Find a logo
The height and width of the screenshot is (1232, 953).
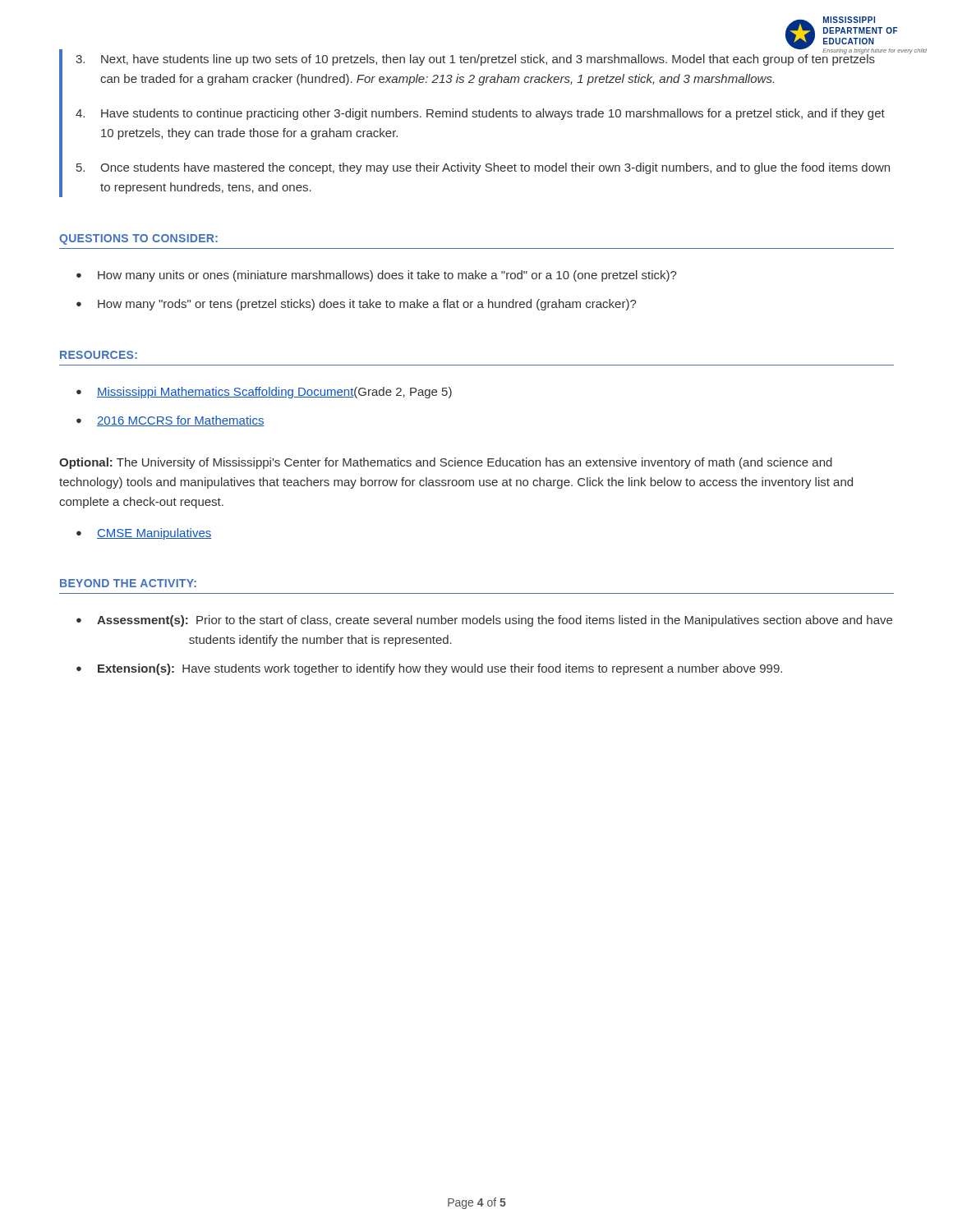856,35
